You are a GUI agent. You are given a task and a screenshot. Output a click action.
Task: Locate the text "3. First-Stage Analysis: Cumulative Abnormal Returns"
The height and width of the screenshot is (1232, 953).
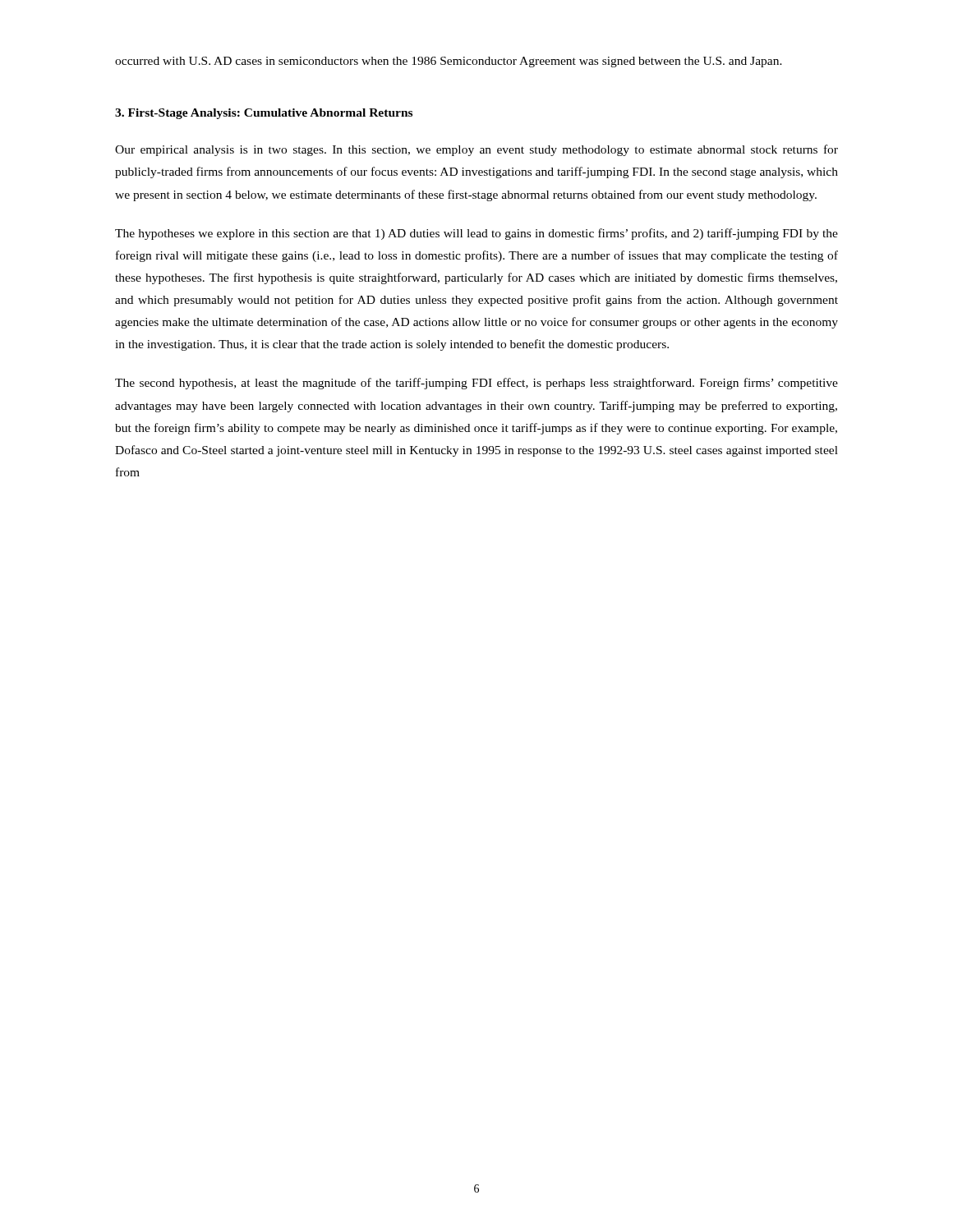point(264,112)
